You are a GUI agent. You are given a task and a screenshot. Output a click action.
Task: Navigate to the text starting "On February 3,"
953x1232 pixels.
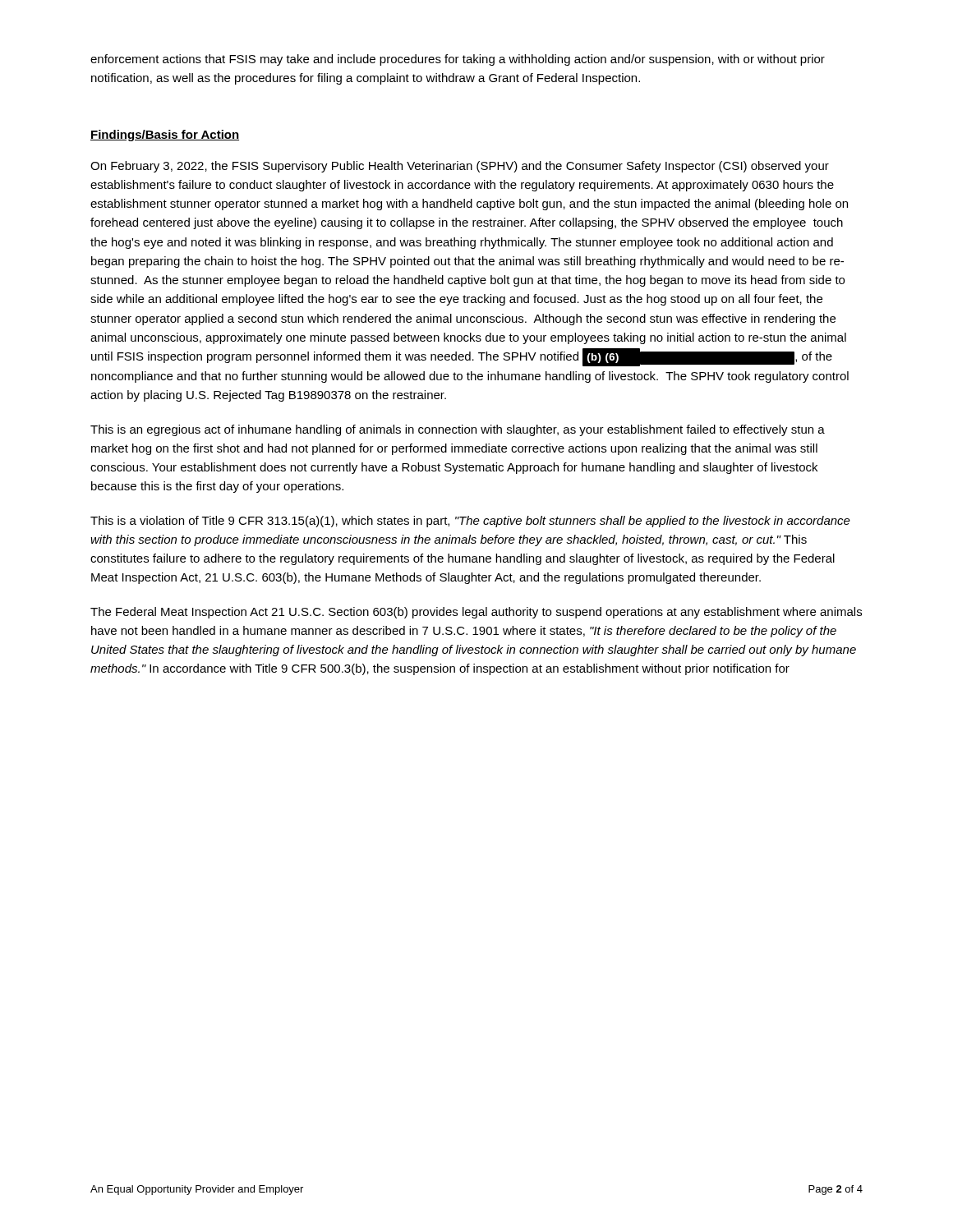pyautogui.click(x=470, y=280)
